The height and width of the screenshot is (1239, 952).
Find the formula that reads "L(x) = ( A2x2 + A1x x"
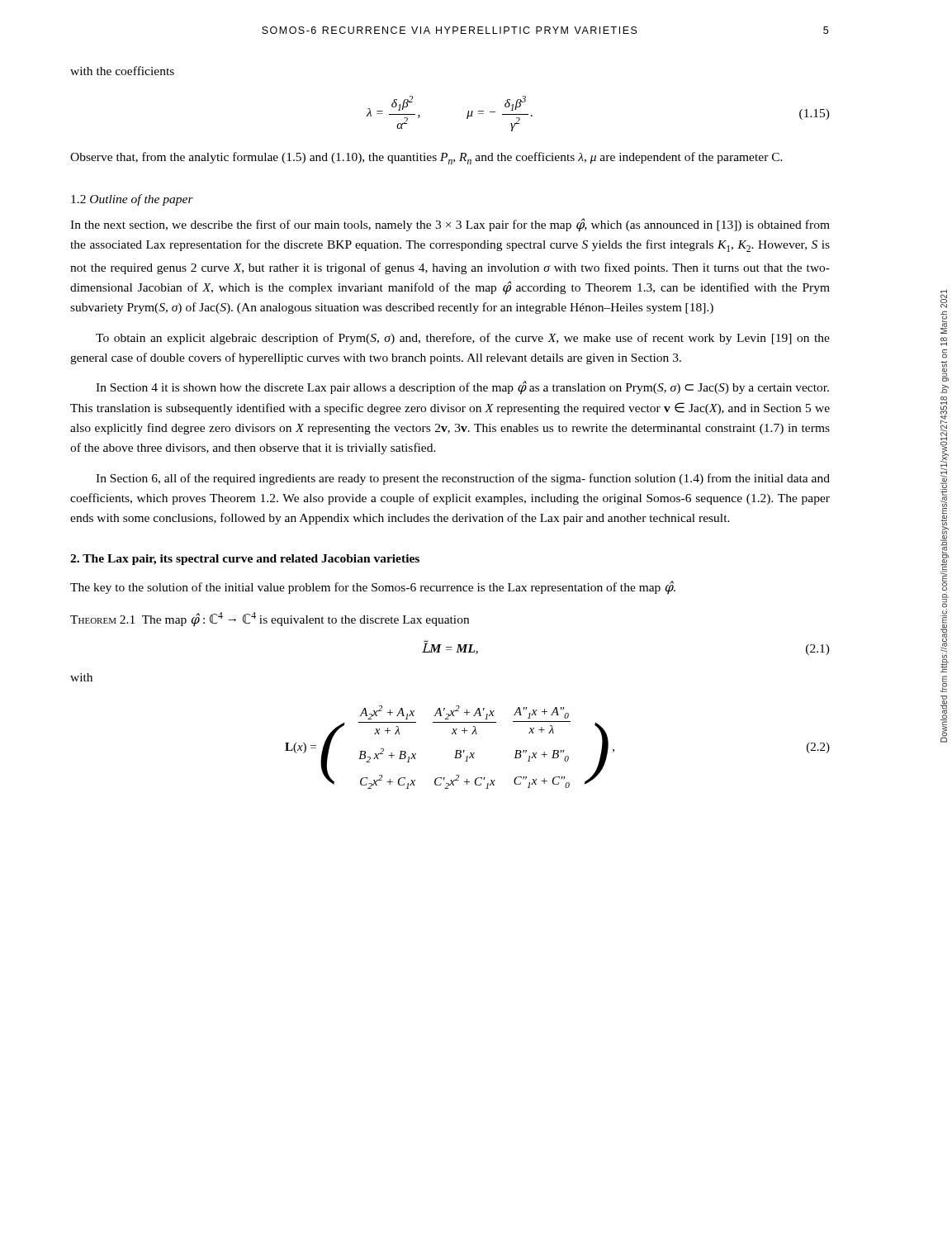click(x=557, y=747)
